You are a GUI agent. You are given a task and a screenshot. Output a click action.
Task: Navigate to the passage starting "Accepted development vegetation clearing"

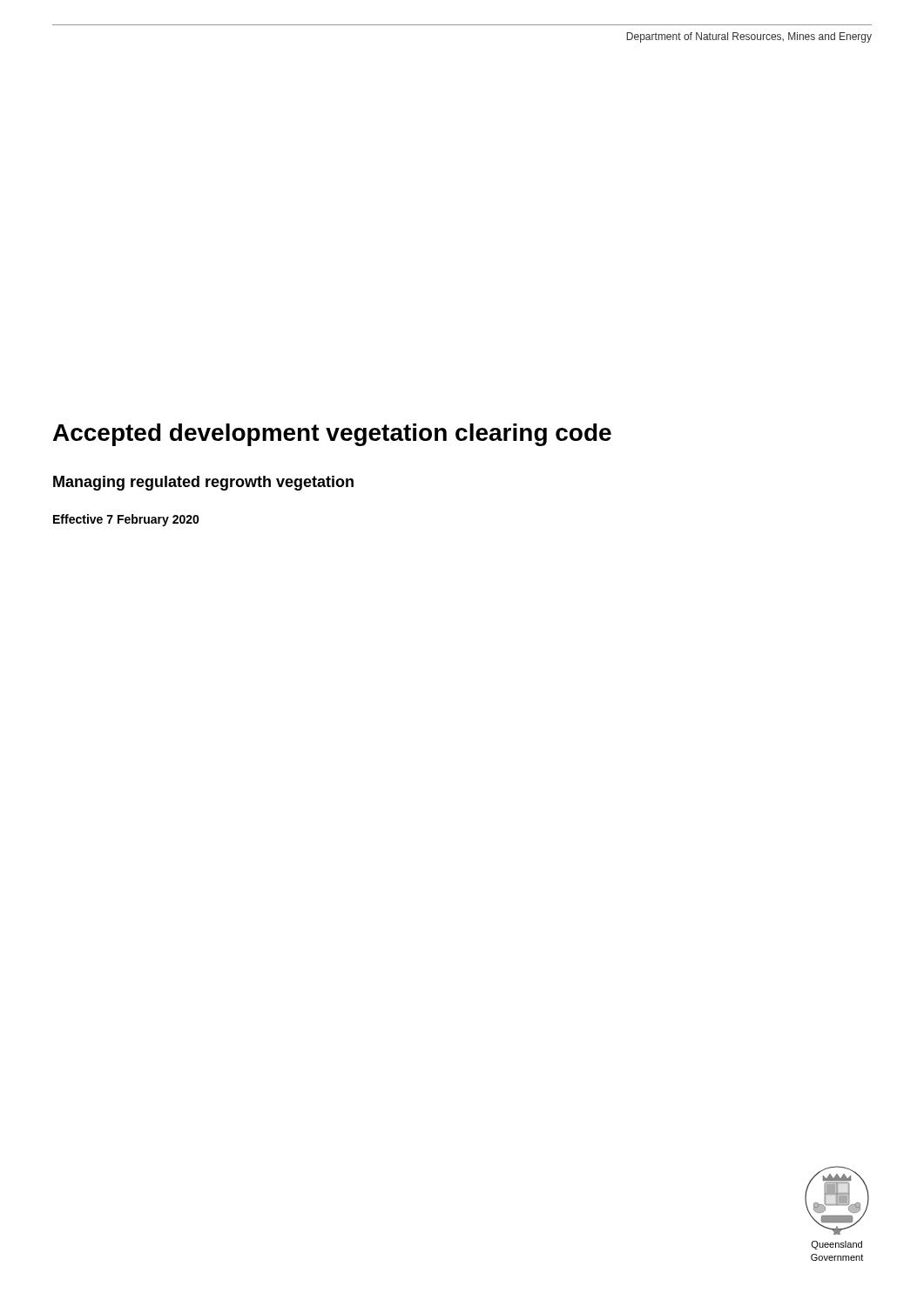pos(462,433)
